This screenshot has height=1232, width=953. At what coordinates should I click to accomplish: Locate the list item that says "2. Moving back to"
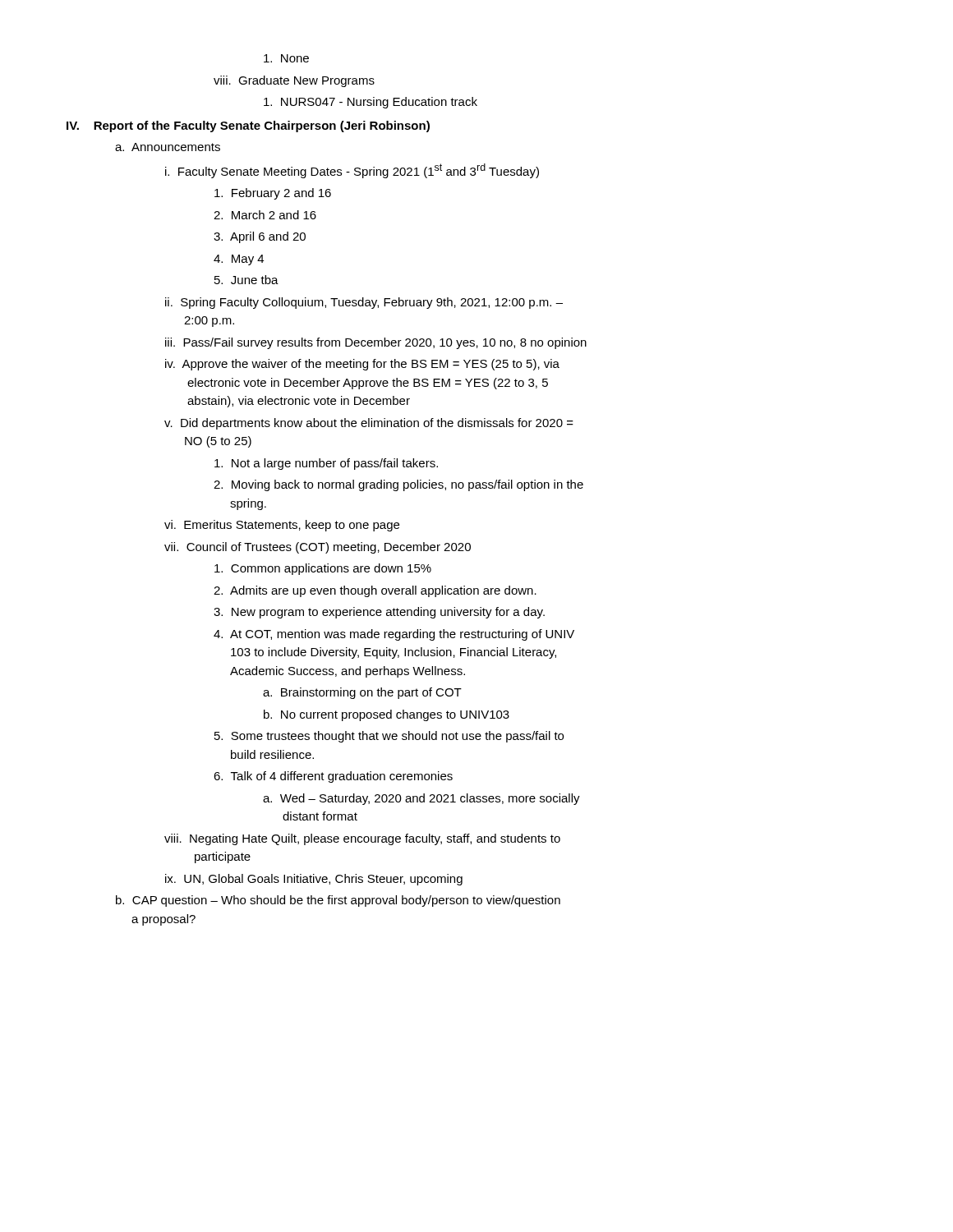click(x=399, y=493)
